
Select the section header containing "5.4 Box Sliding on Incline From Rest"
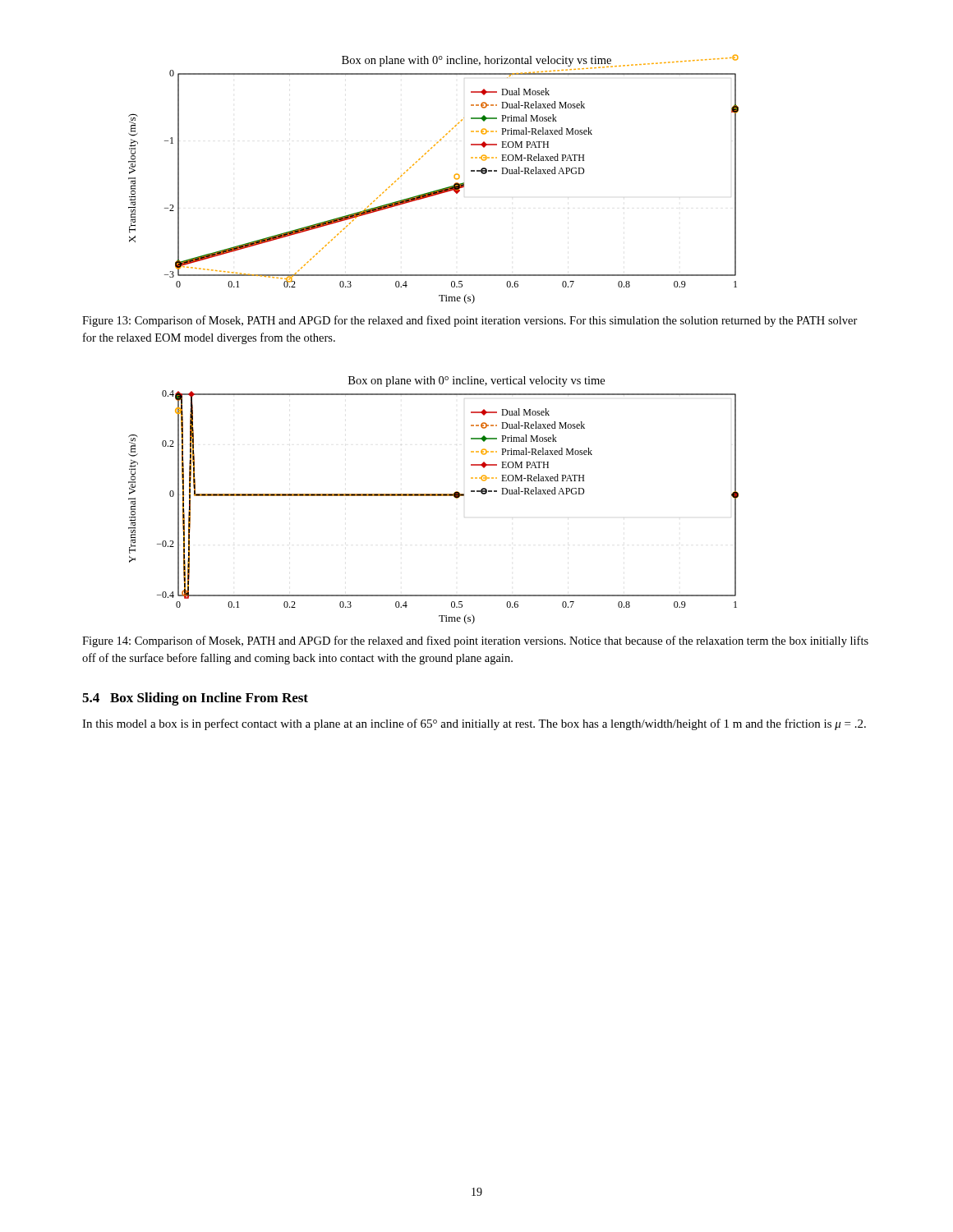click(195, 699)
